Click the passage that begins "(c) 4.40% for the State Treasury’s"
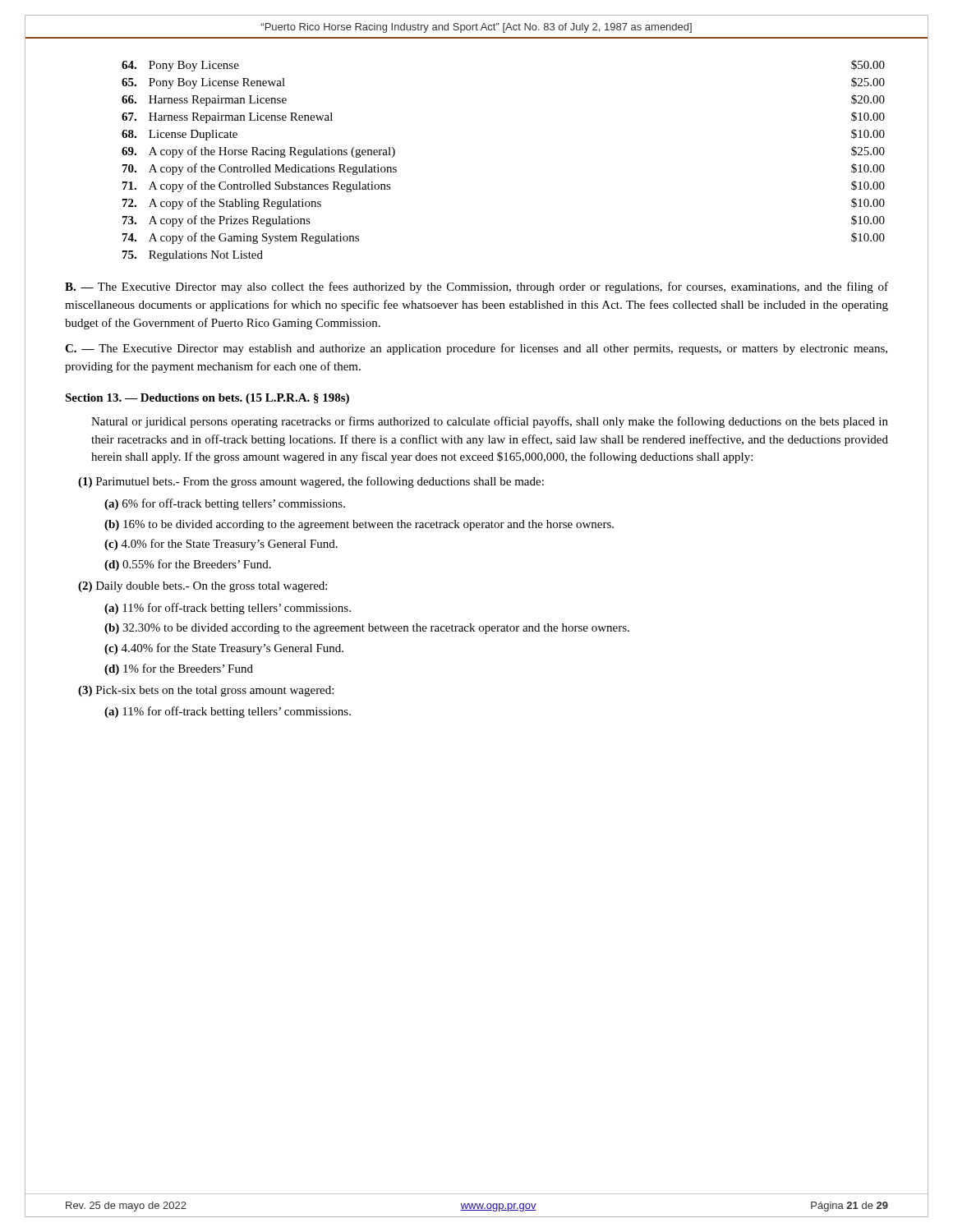 click(224, 648)
